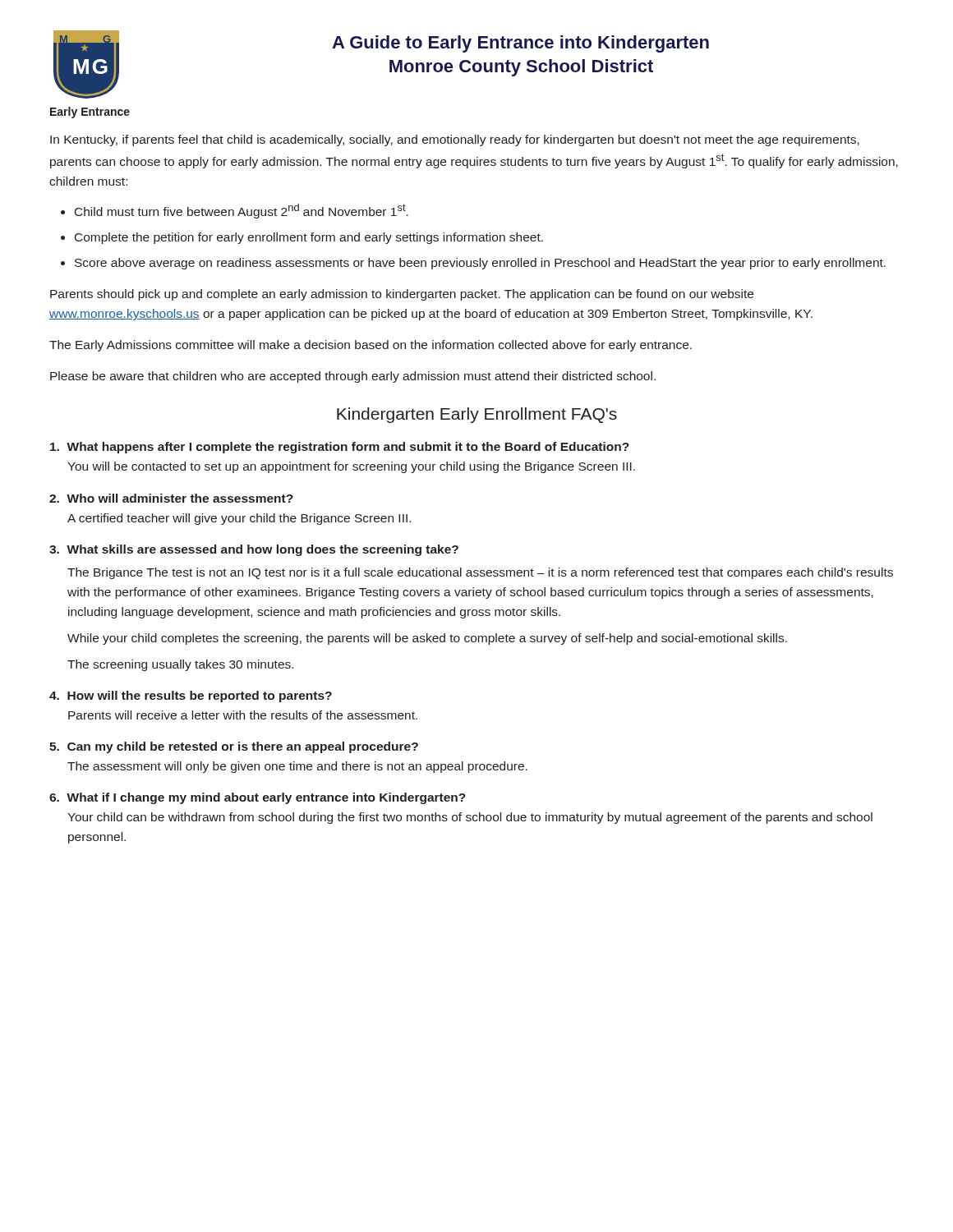The height and width of the screenshot is (1232, 953).
Task: Point to the region starting "5. Can my child be retested or"
Action: pyautogui.click(x=476, y=757)
